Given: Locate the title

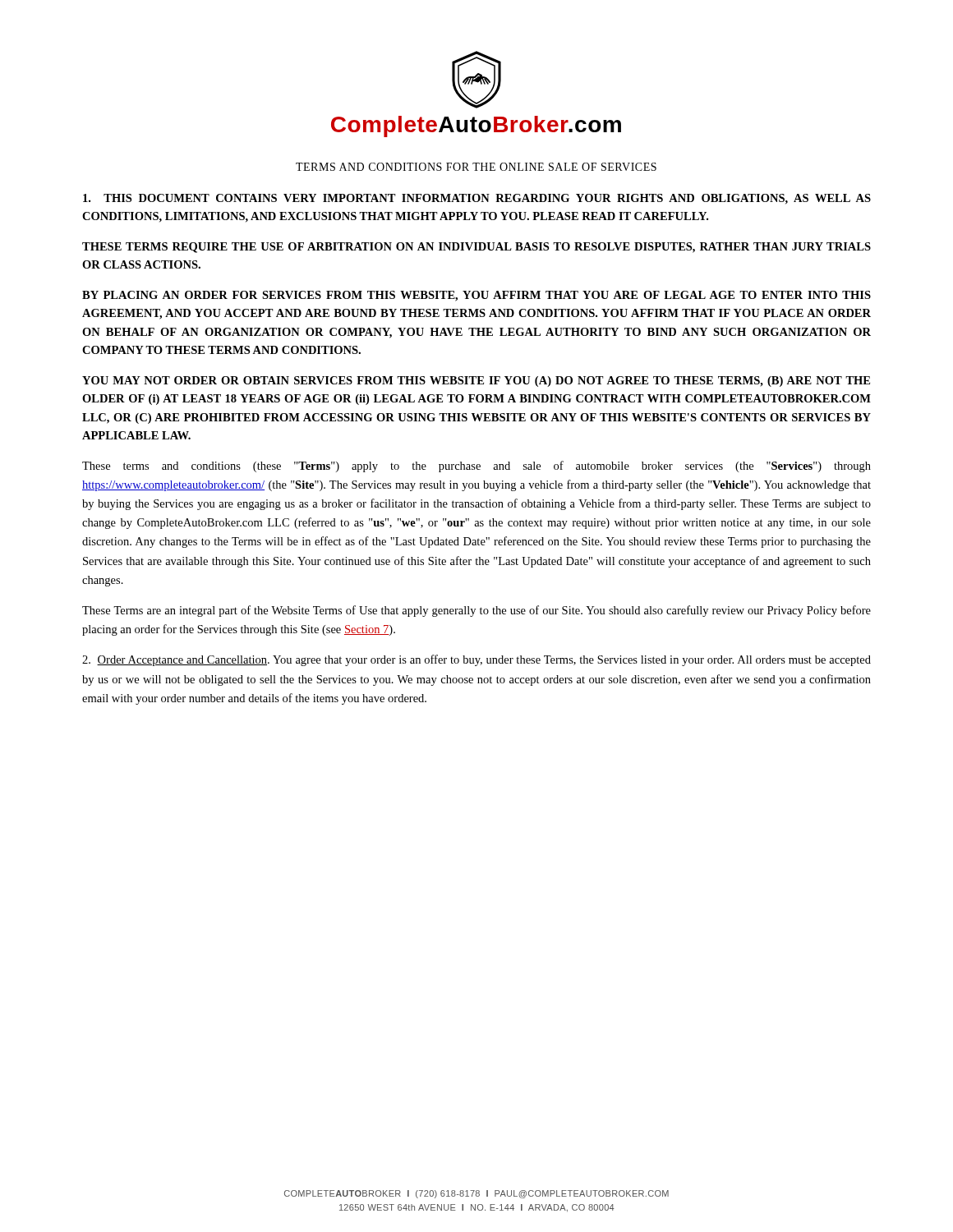Looking at the screenshot, I should [476, 167].
